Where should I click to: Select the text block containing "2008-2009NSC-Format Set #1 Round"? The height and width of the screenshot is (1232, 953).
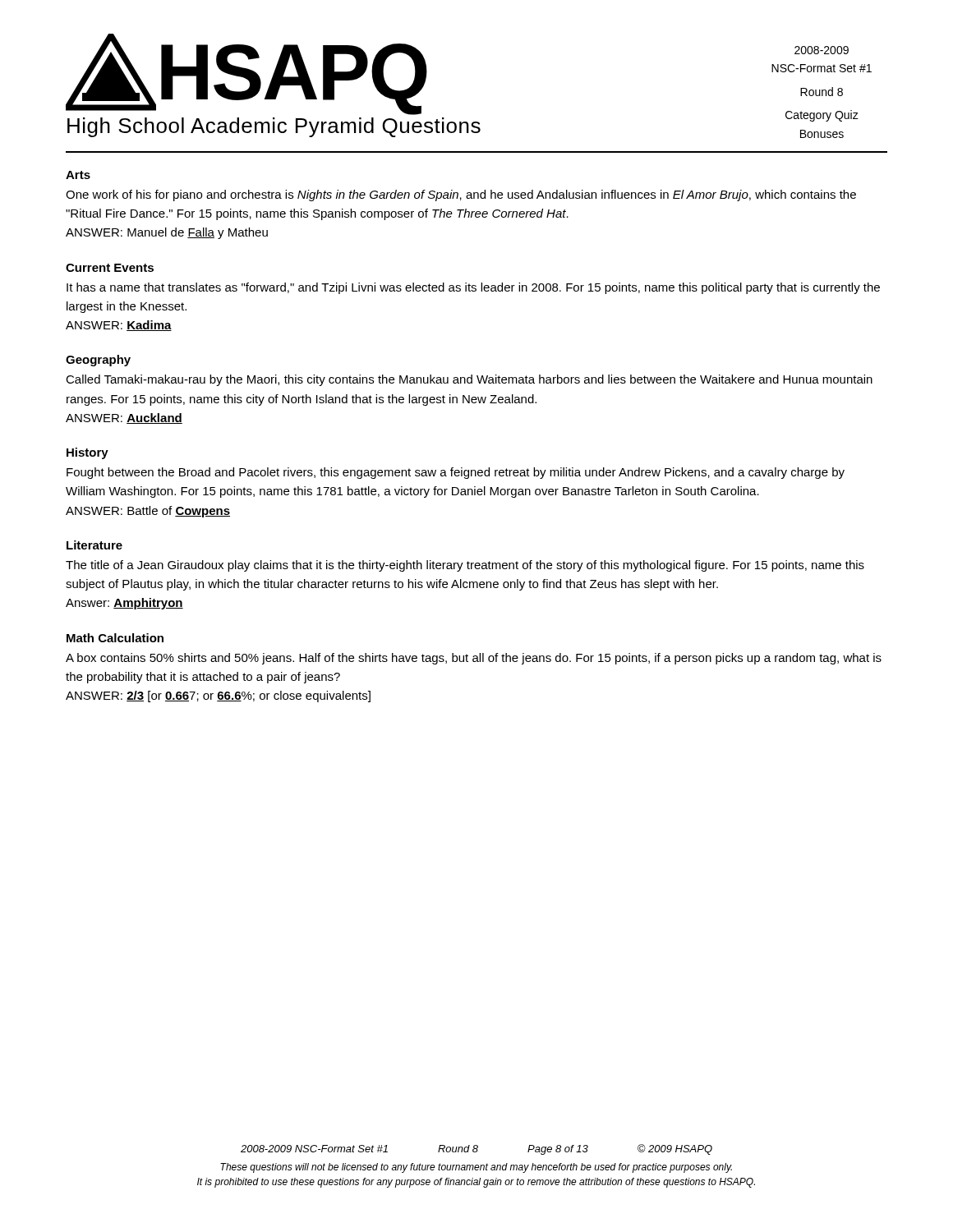pyautogui.click(x=822, y=92)
